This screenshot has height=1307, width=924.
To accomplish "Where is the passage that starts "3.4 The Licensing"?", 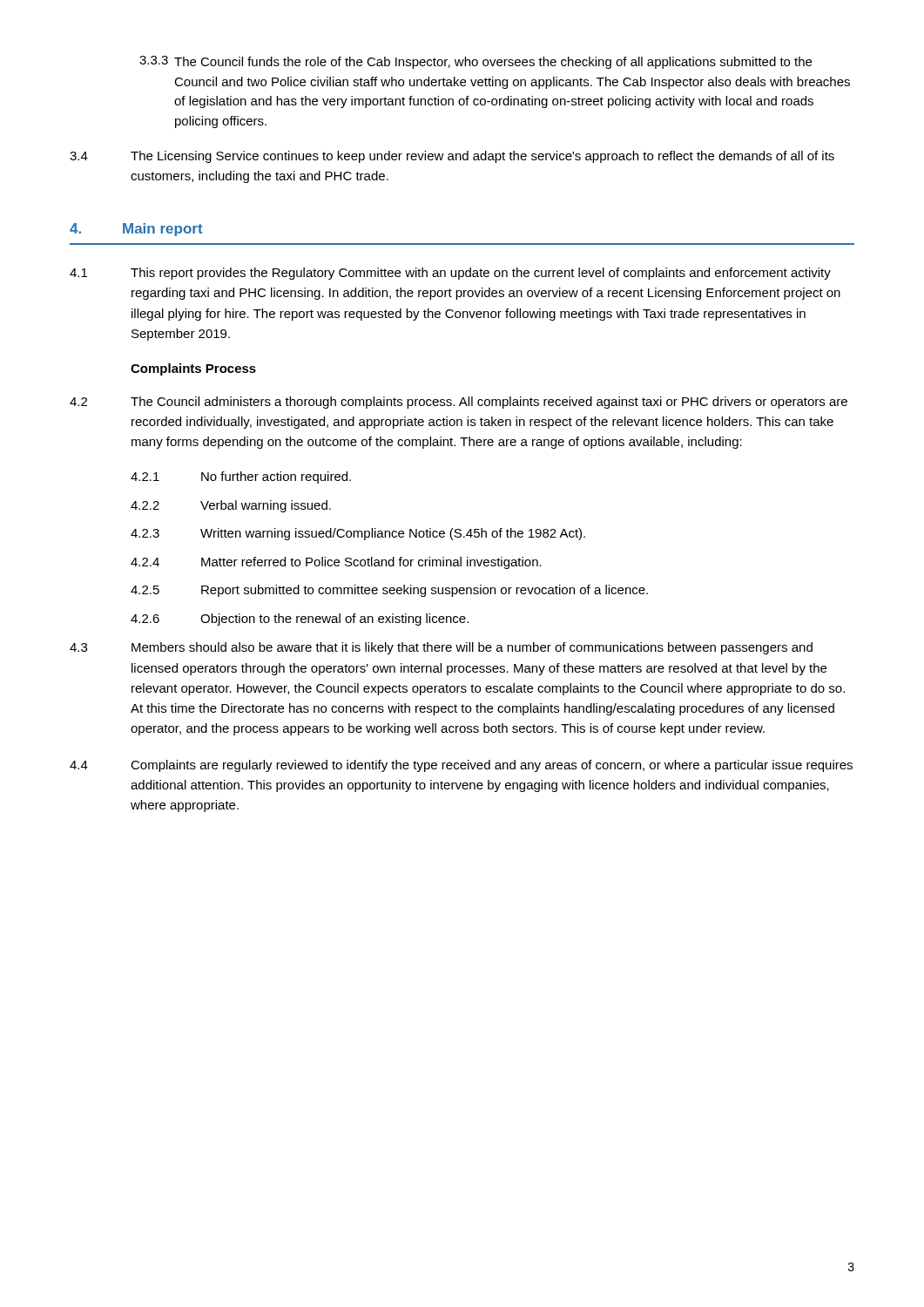I will 462,166.
